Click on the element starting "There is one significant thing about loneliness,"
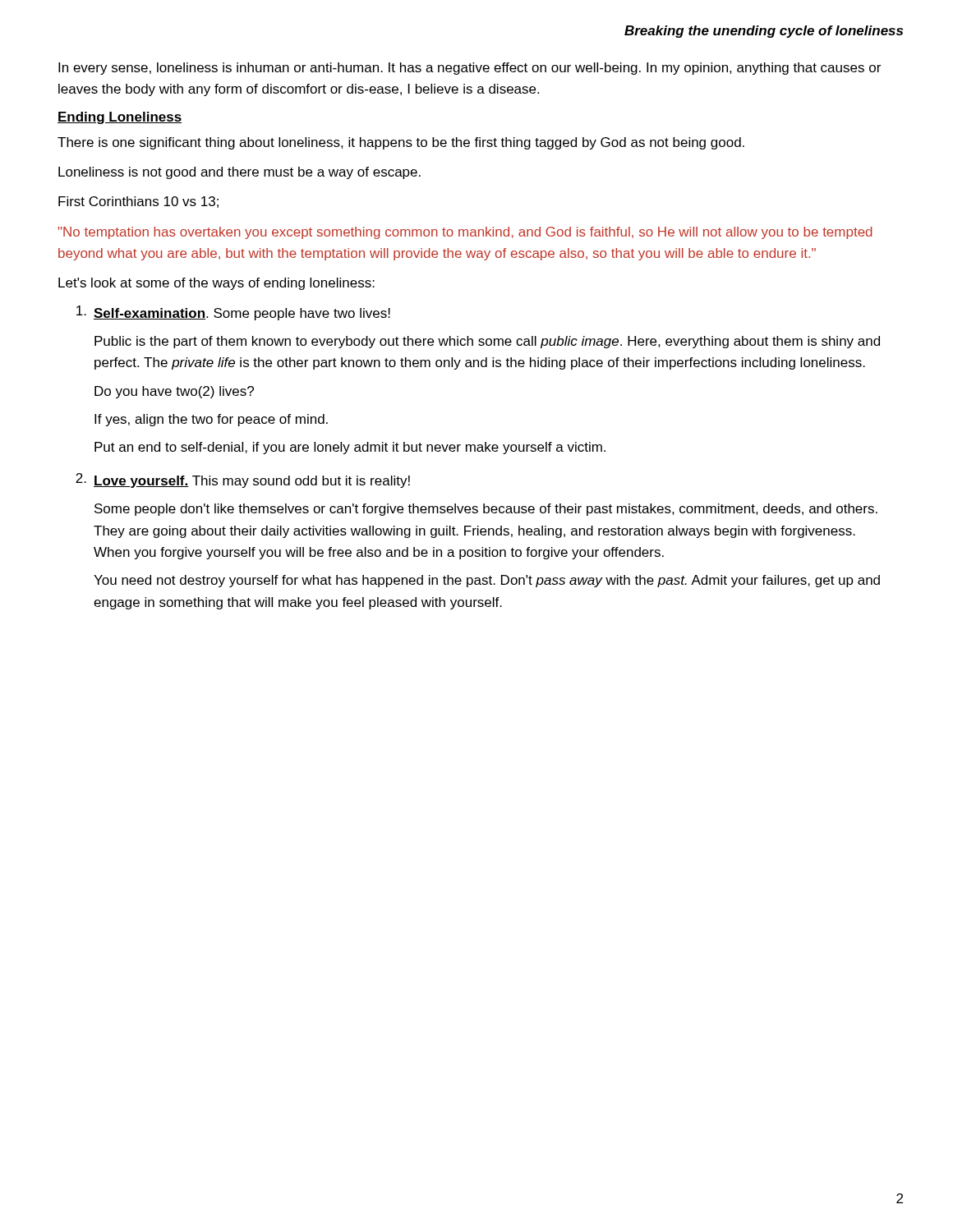The height and width of the screenshot is (1232, 953). click(x=476, y=143)
